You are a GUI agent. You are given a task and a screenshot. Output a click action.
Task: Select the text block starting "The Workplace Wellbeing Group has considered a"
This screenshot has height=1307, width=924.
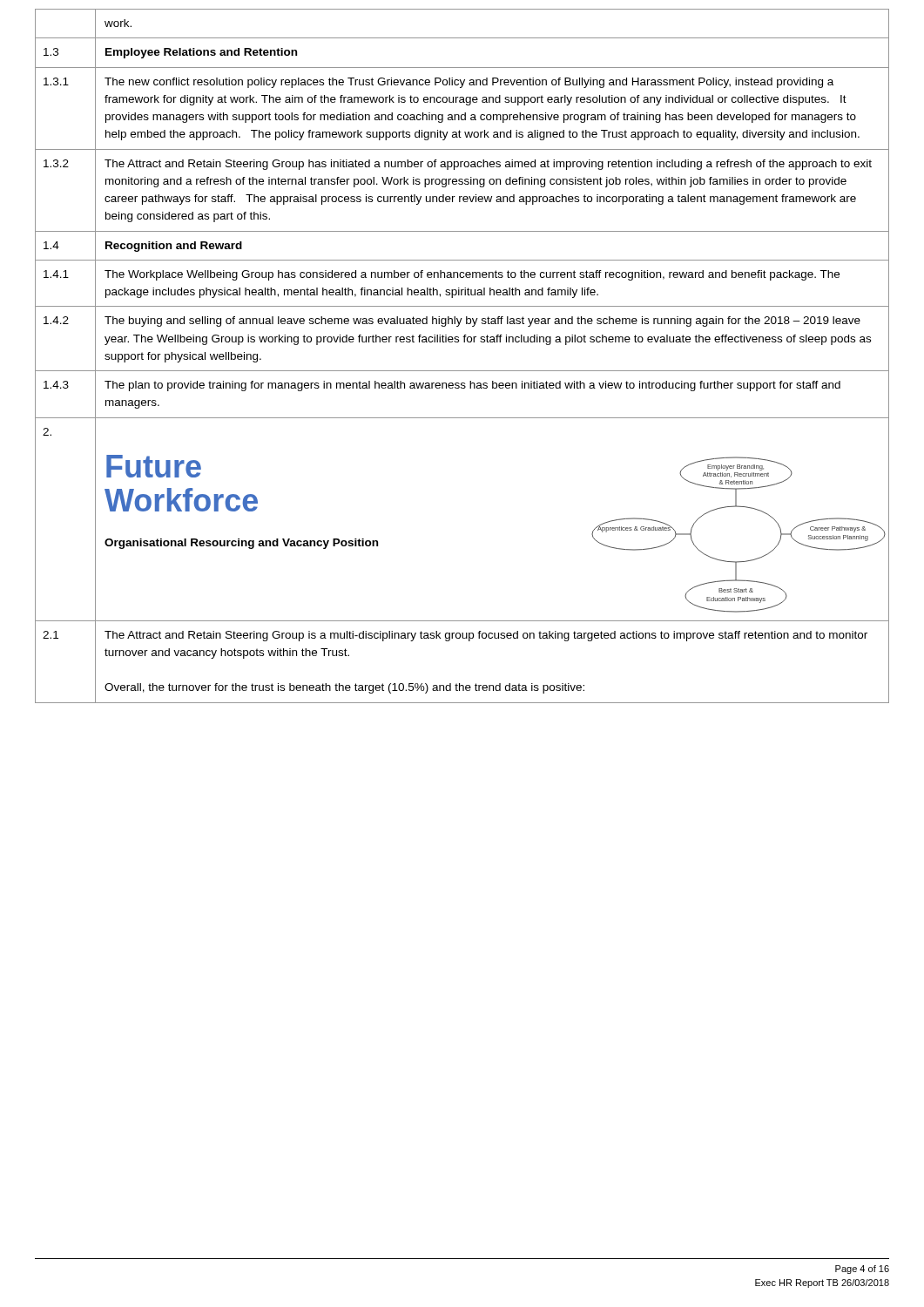click(472, 283)
